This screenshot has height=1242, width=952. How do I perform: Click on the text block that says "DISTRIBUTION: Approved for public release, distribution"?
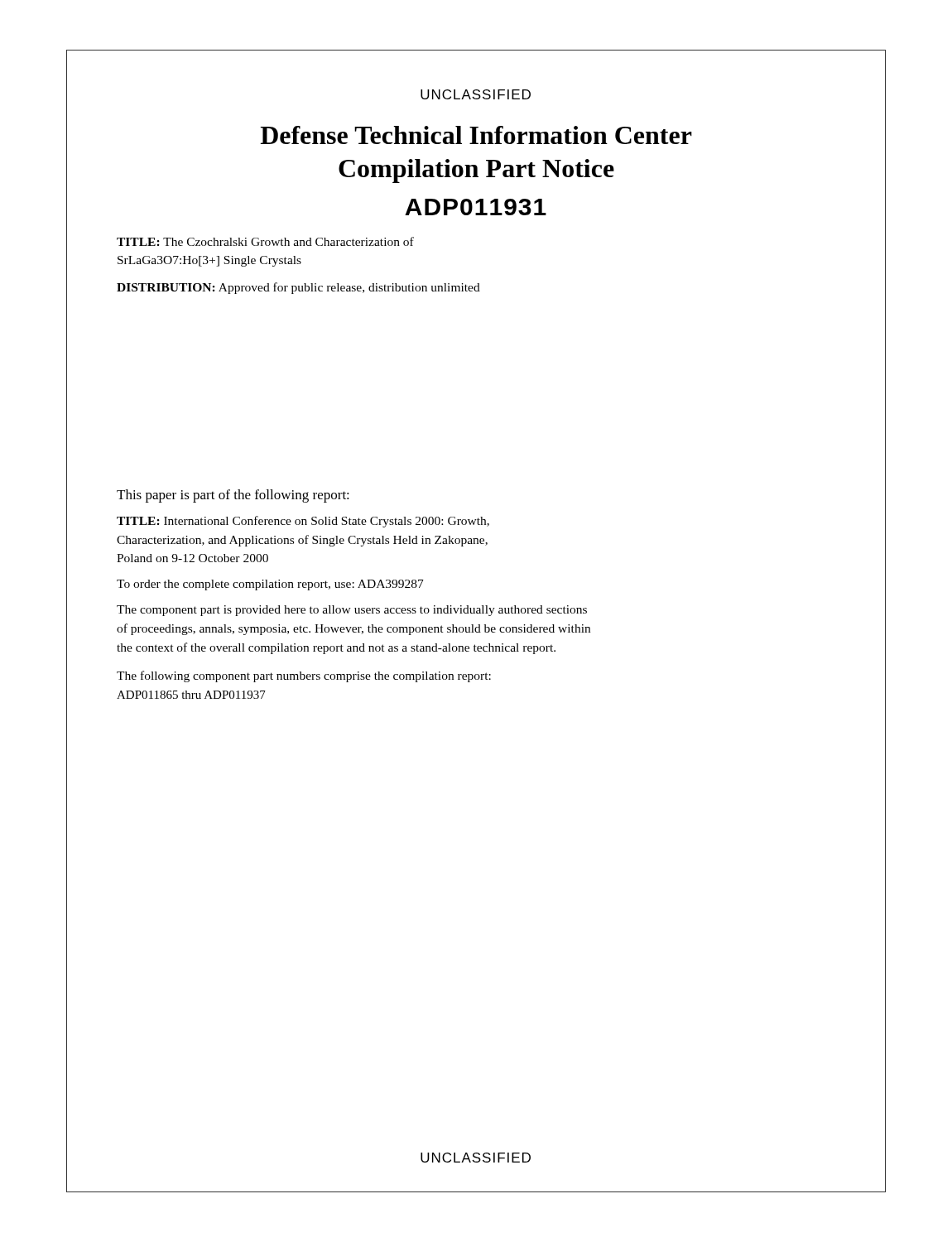point(298,287)
